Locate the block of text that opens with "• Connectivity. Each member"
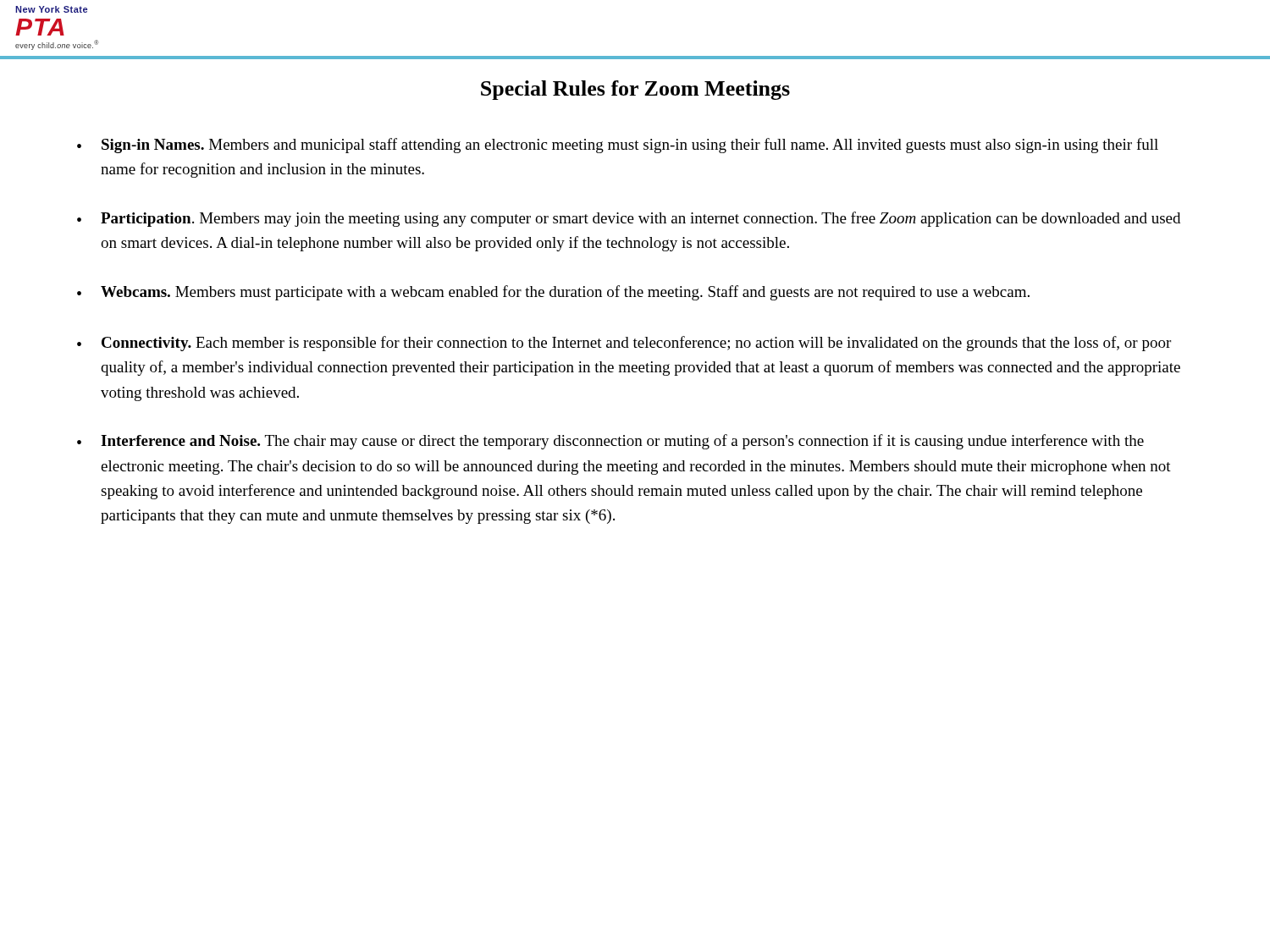Image resolution: width=1270 pixels, height=952 pixels. coord(635,367)
